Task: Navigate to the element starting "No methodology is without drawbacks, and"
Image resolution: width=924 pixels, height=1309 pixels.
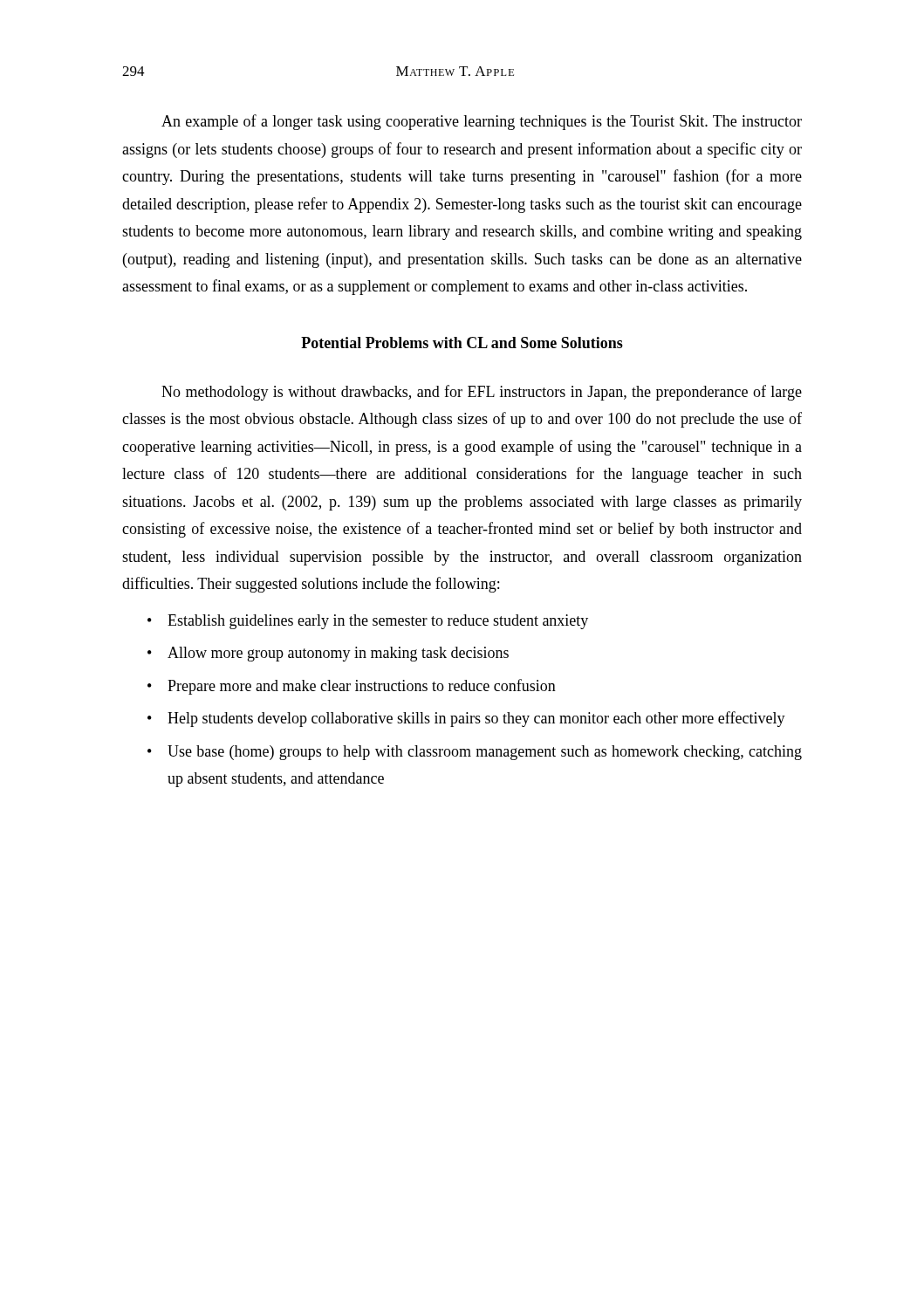Action: [x=462, y=488]
